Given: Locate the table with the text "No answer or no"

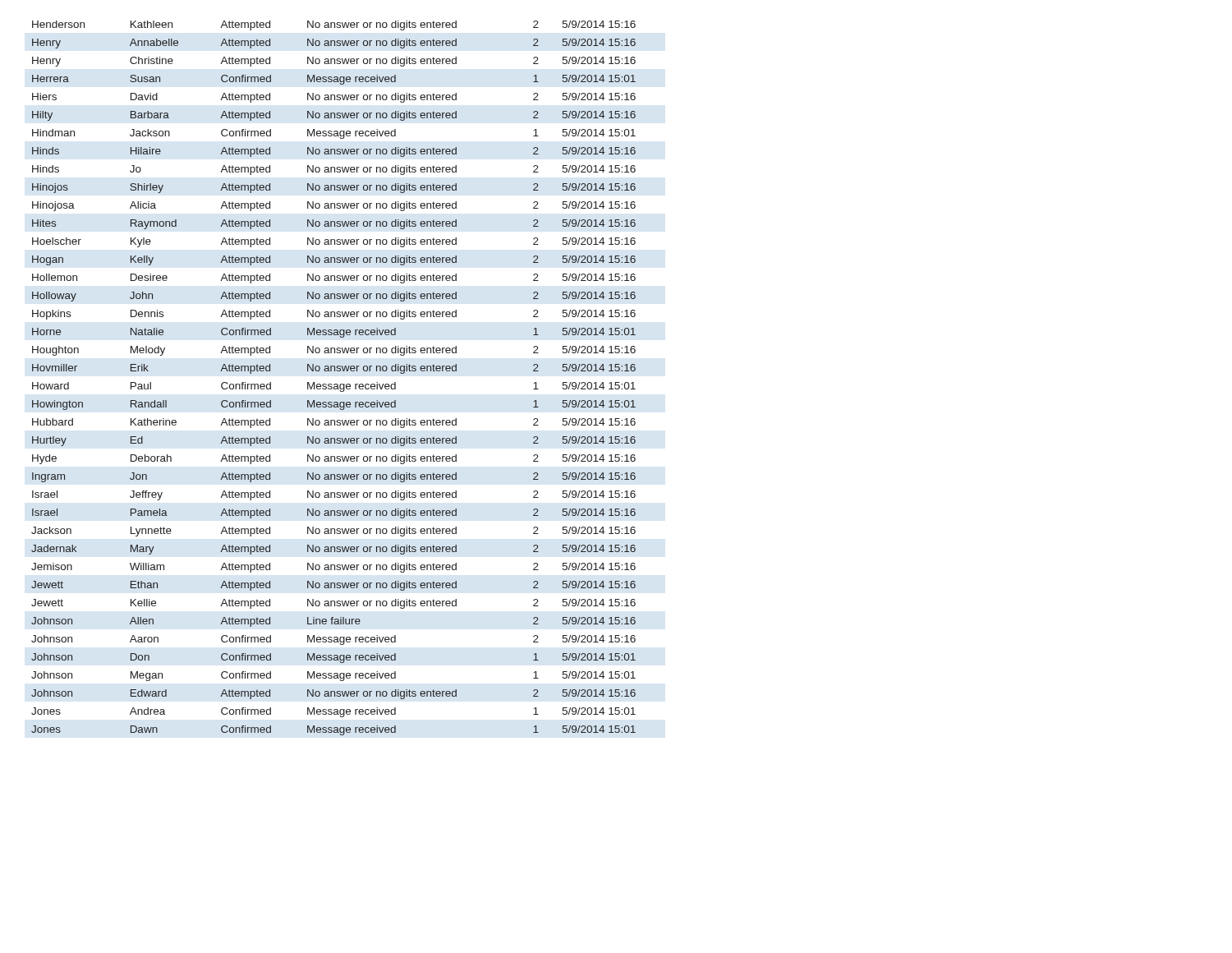Looking at the screenshot, I should pos(616,376).
